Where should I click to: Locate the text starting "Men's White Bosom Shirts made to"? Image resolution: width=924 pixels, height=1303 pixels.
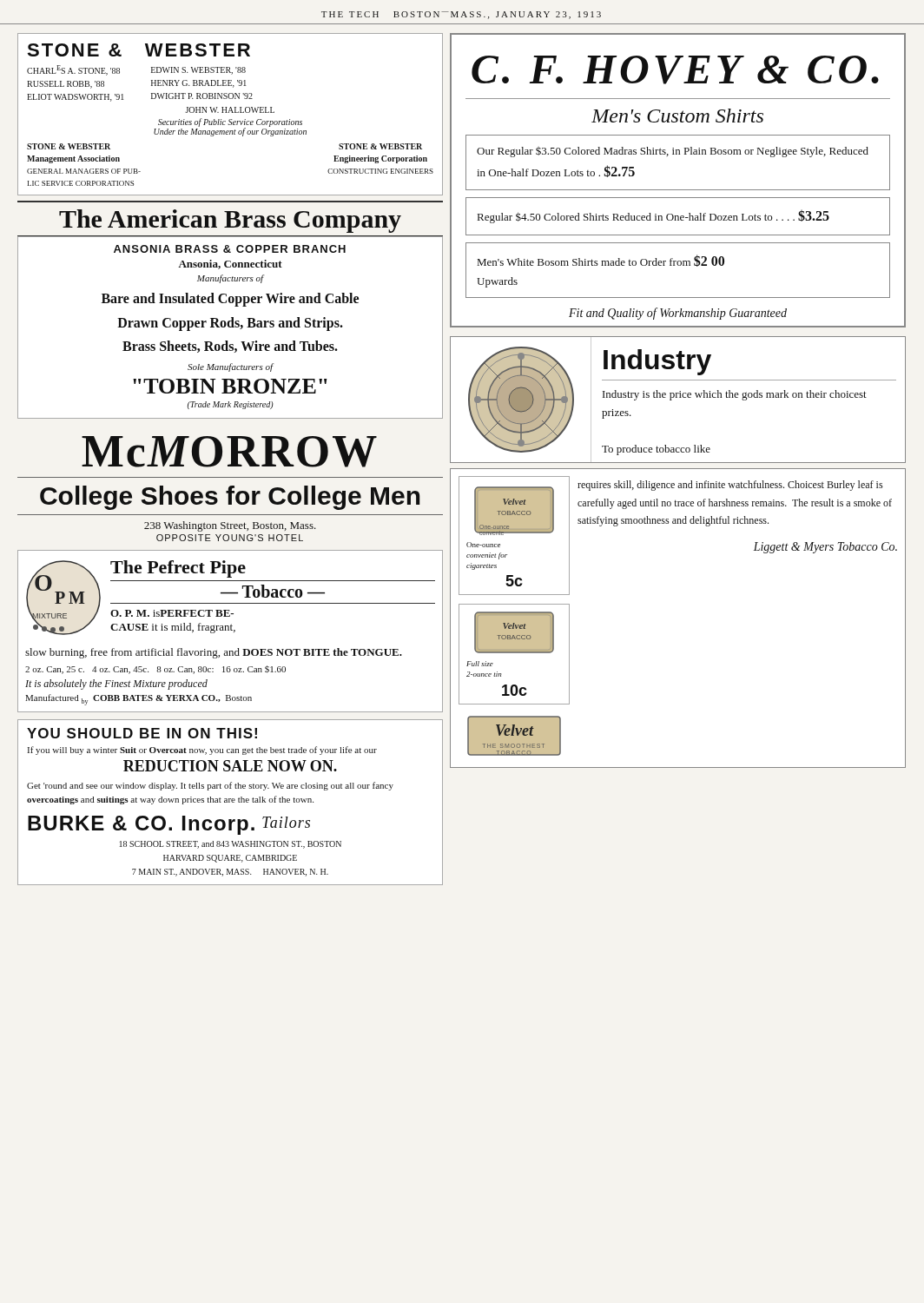point(601,270)
